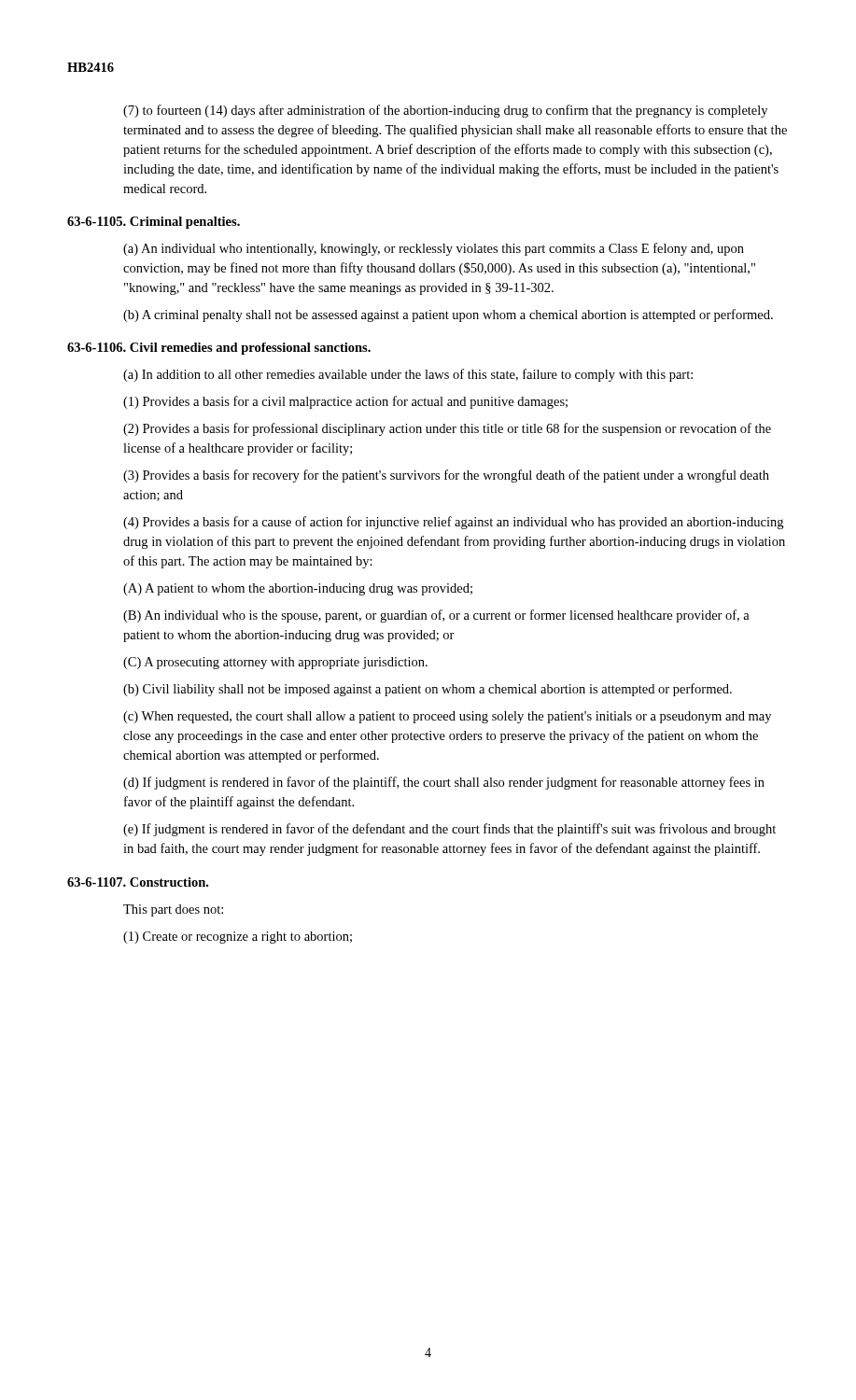Viewport: 856px width, 1400px height.
Task: Find the block on this page that starts "(4) Provides a basis for"
Action: click(x=456, y=542)
